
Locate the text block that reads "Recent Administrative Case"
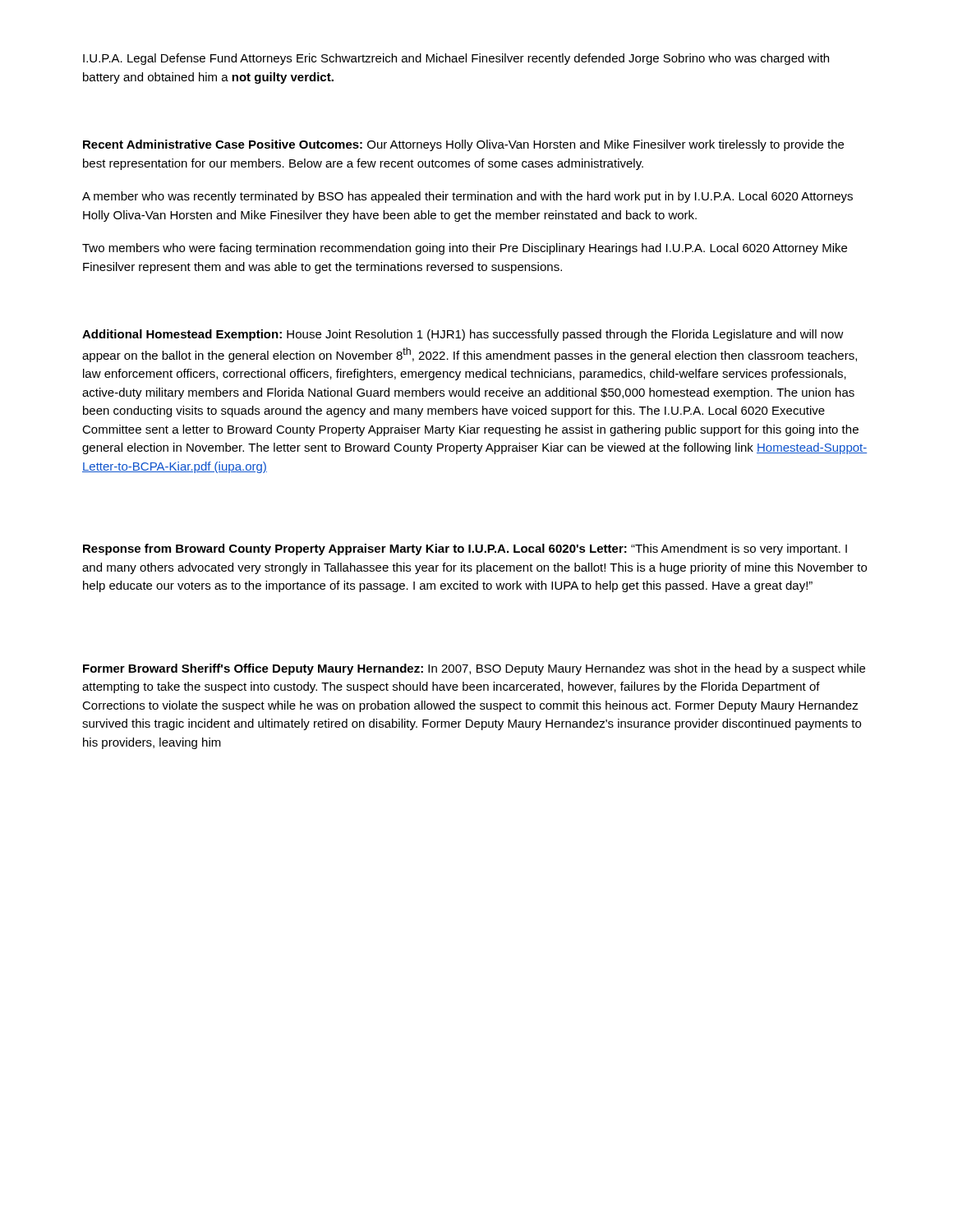(463, 153)
